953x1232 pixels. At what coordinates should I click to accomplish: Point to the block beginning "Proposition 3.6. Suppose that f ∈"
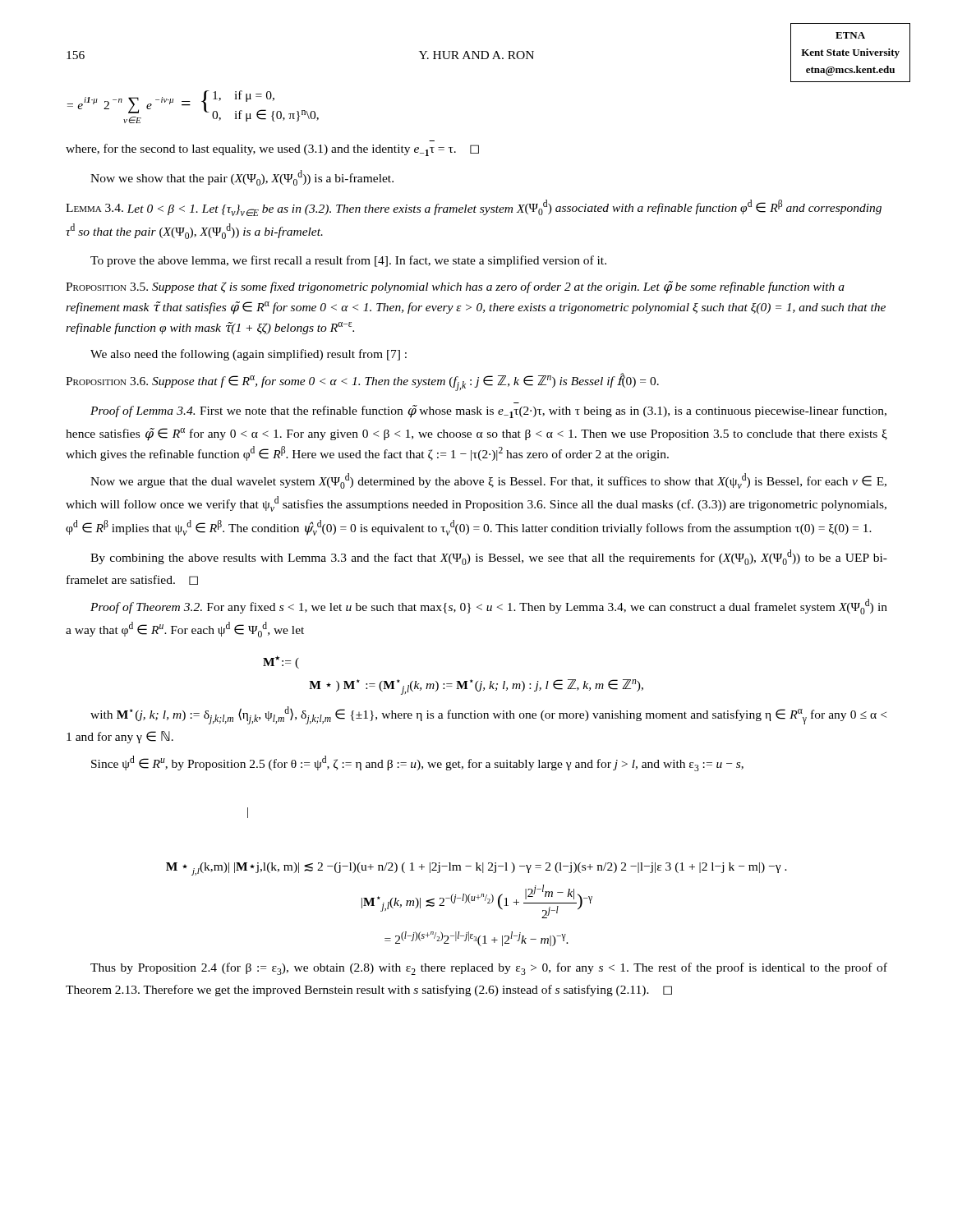coord(363,382)
